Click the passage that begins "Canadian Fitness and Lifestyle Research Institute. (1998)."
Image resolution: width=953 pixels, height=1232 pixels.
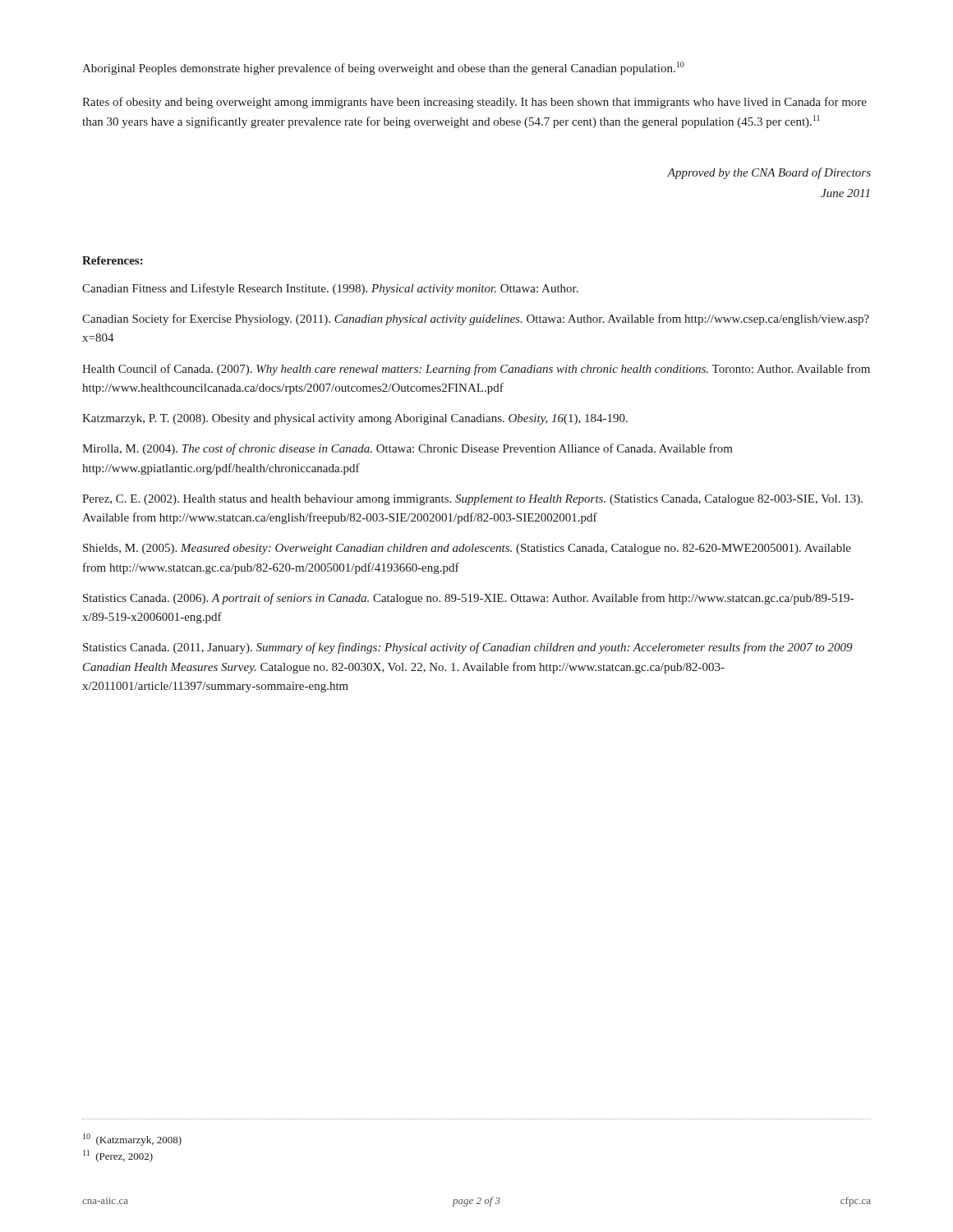(x=330, y=288)
